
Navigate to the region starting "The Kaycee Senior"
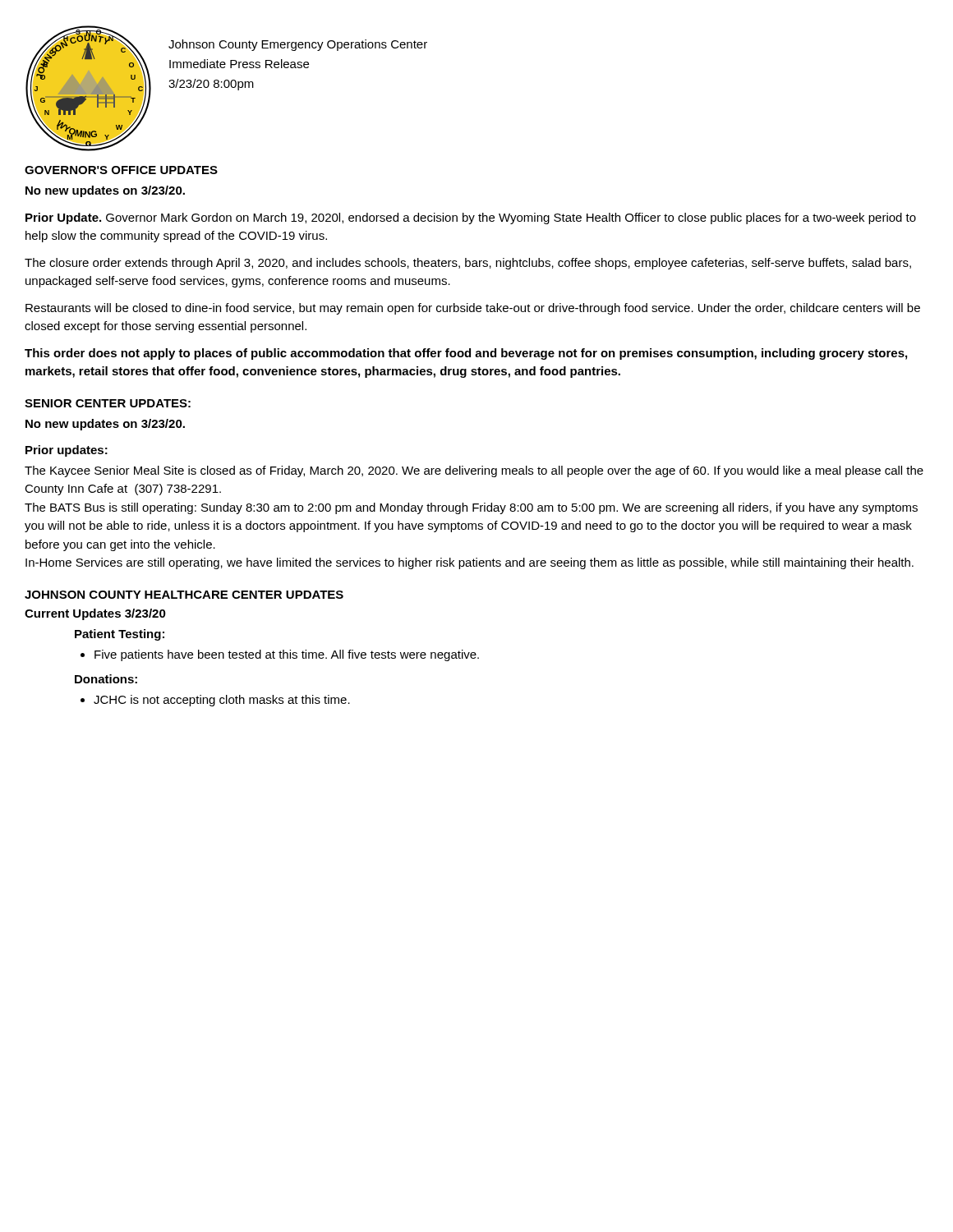click(474, 516)
